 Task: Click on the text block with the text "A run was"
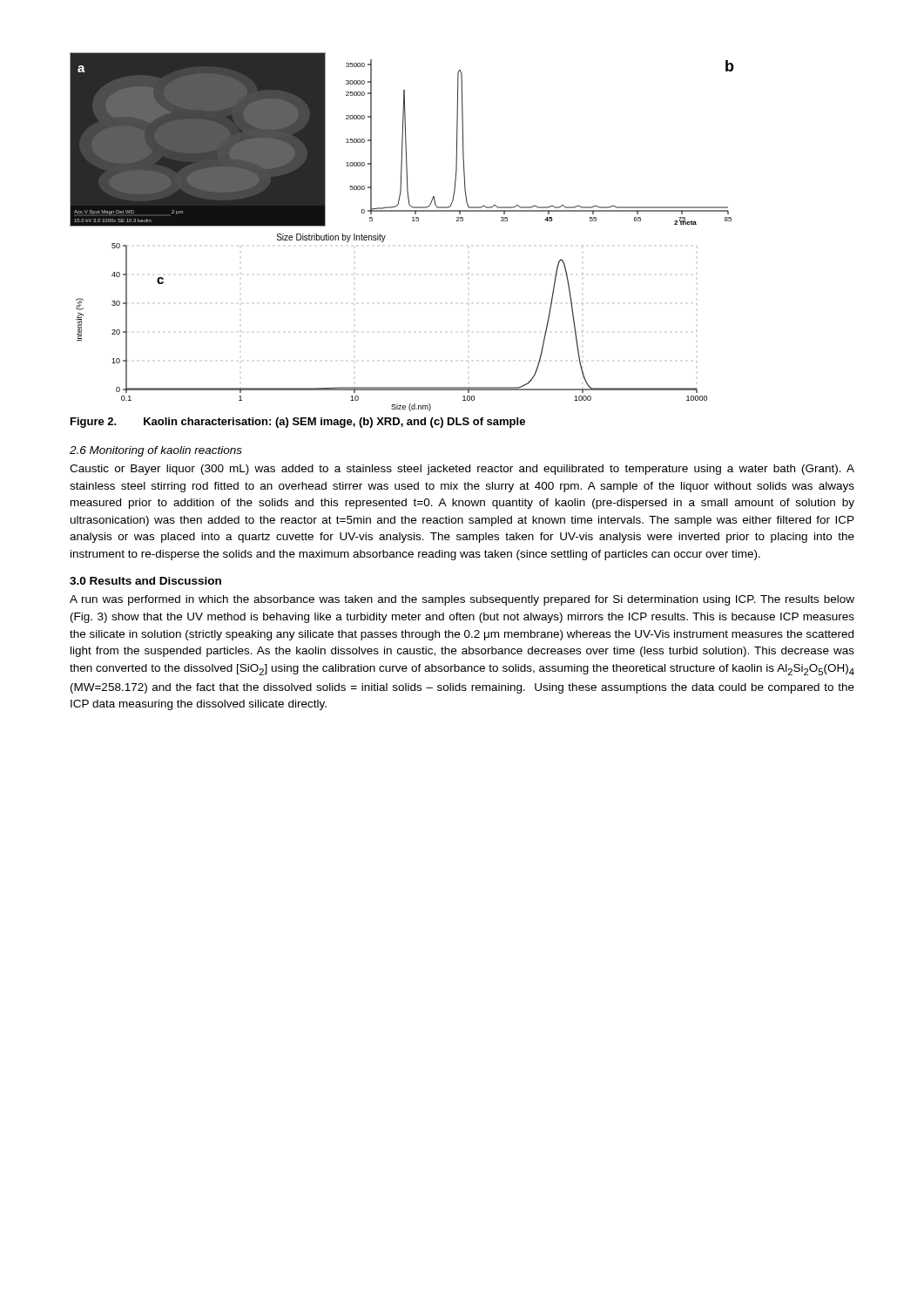click(462, 652)
